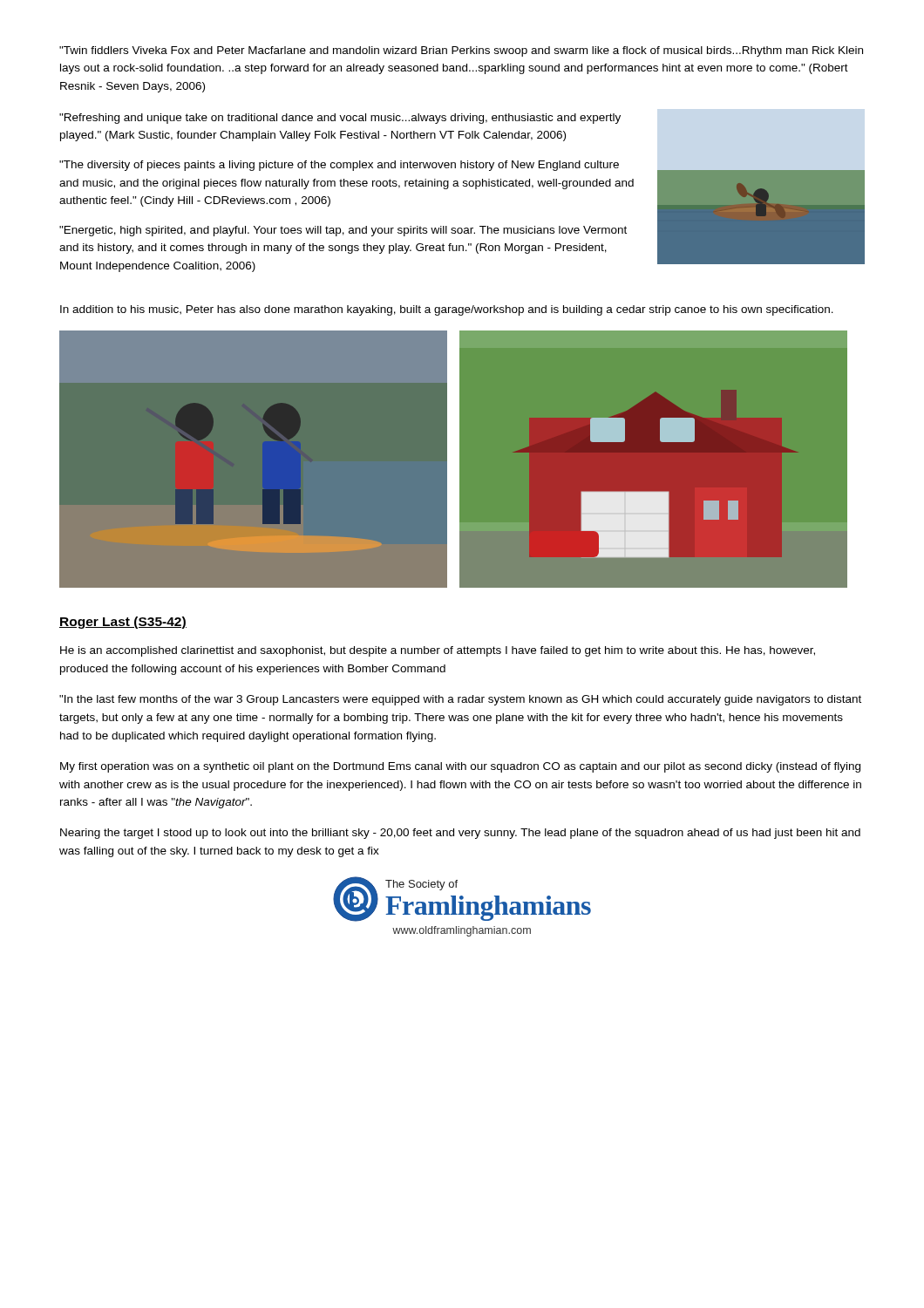
Task: Find the text block starting "My first operation"
Action: 461,784
